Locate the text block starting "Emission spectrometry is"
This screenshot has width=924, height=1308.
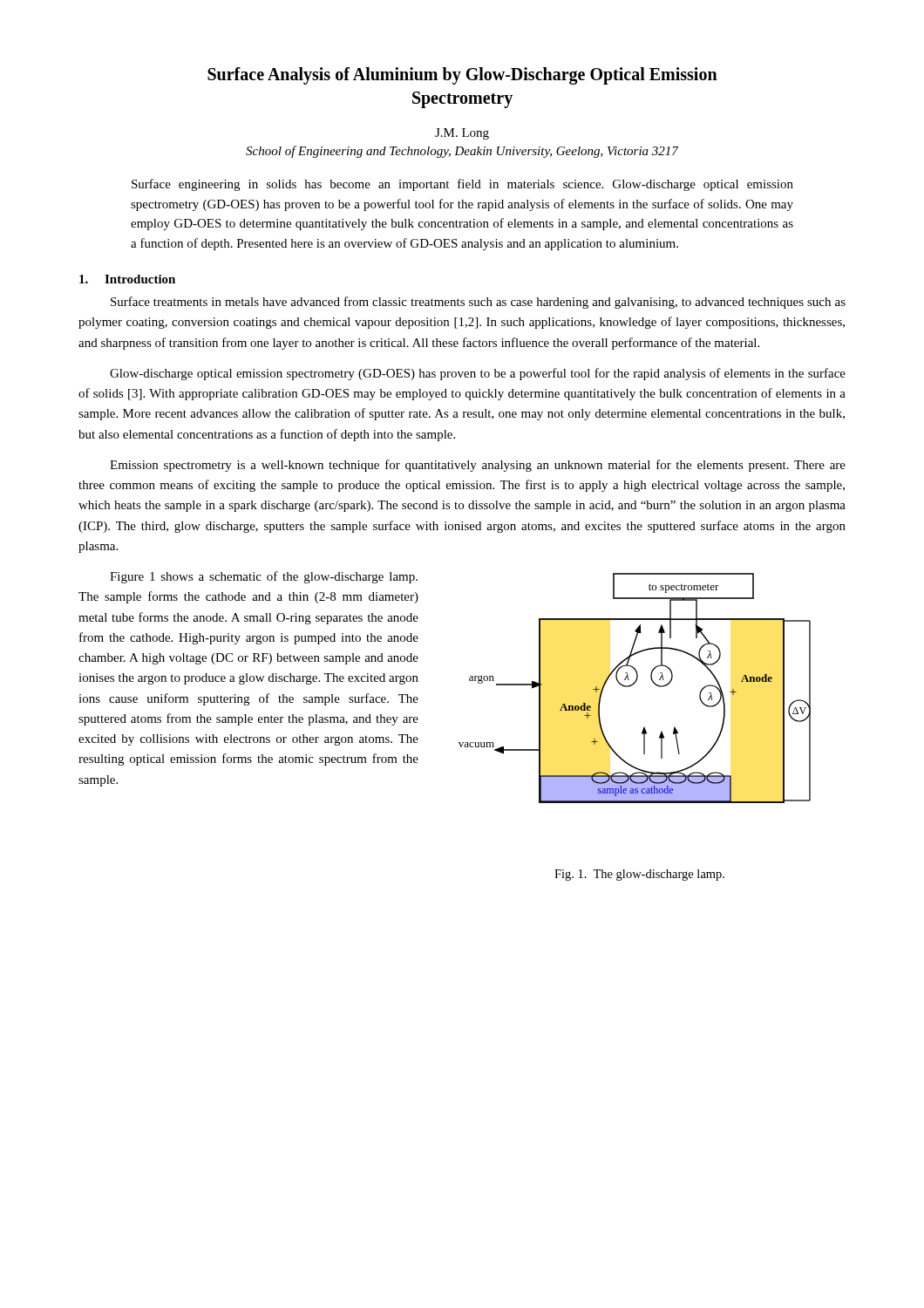(462, 505)
